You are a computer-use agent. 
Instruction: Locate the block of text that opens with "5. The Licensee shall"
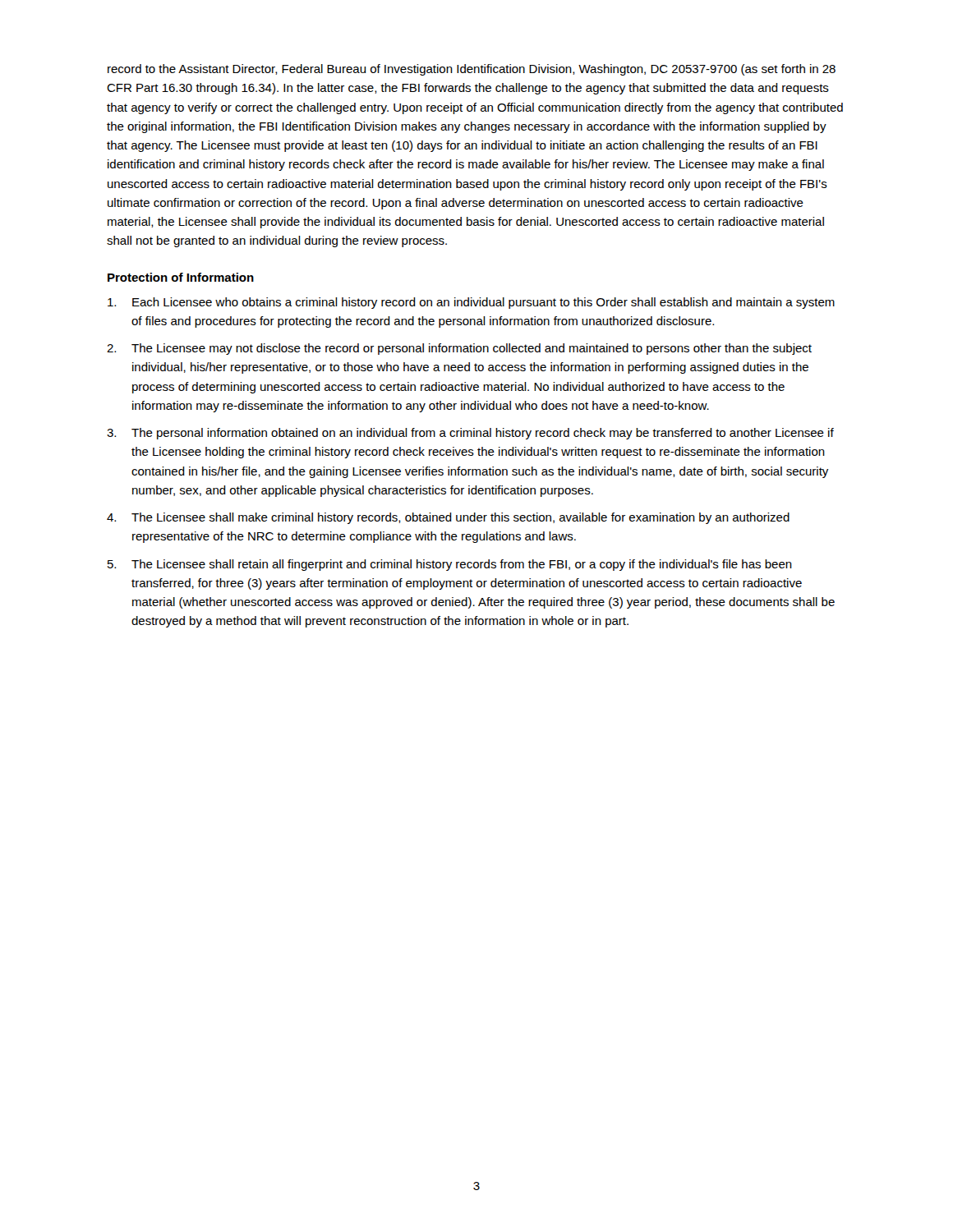tap(476, 592)
